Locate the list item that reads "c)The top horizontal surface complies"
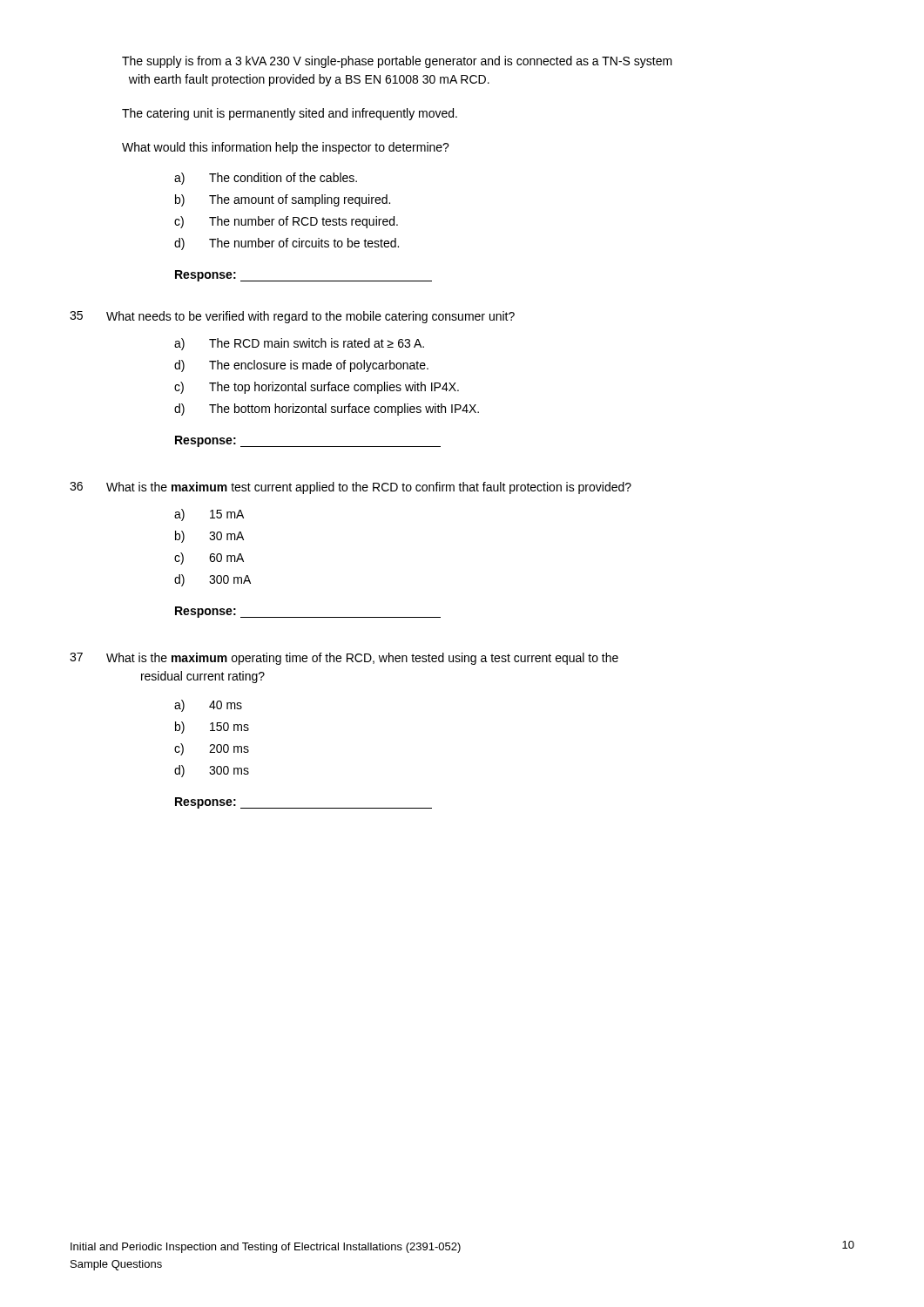Image resolution: width=924 pixels, height=1307 pixels. point(317,388)
